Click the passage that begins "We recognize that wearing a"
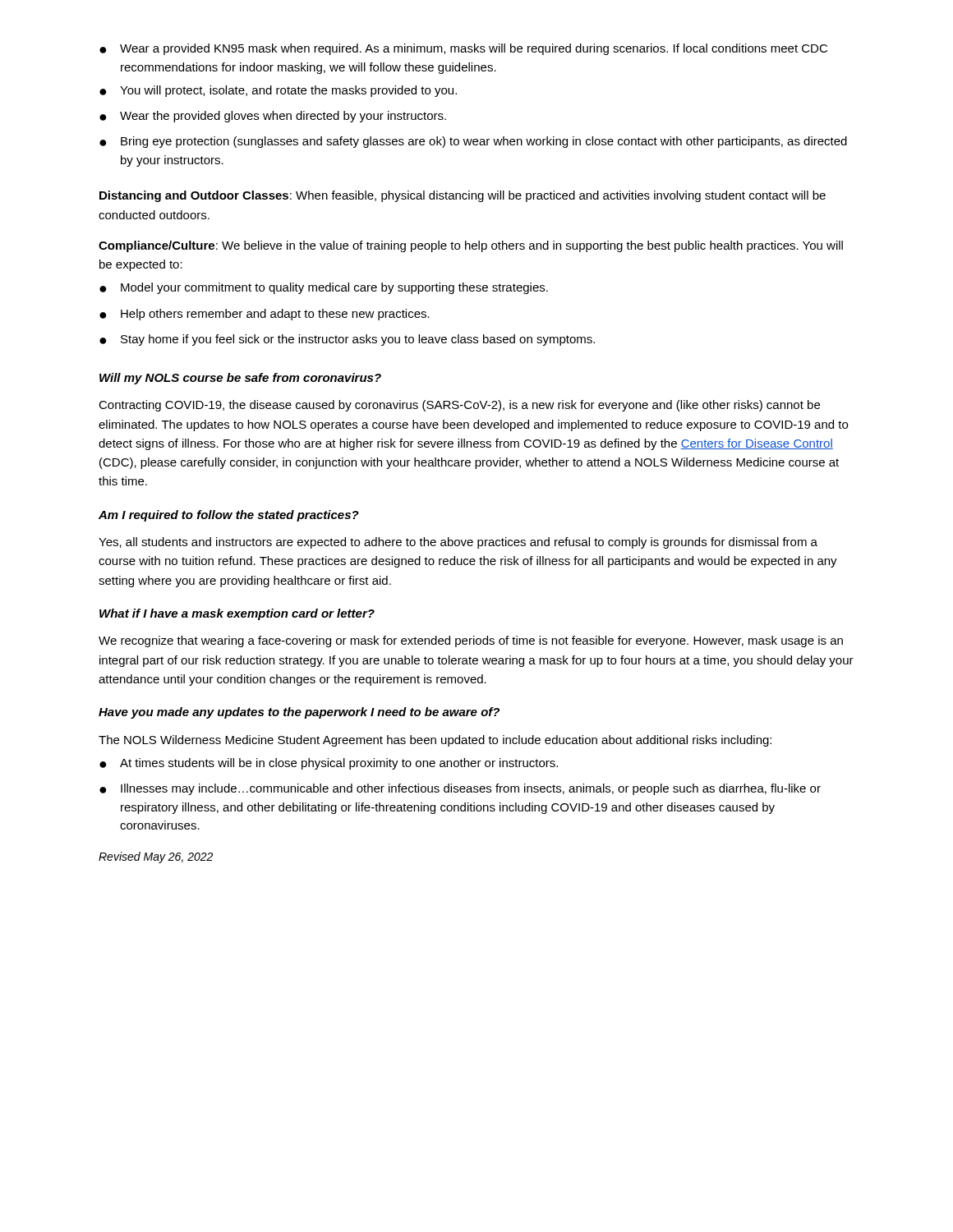This screenshot has width=953, height=1232. [x=476, y=660]
